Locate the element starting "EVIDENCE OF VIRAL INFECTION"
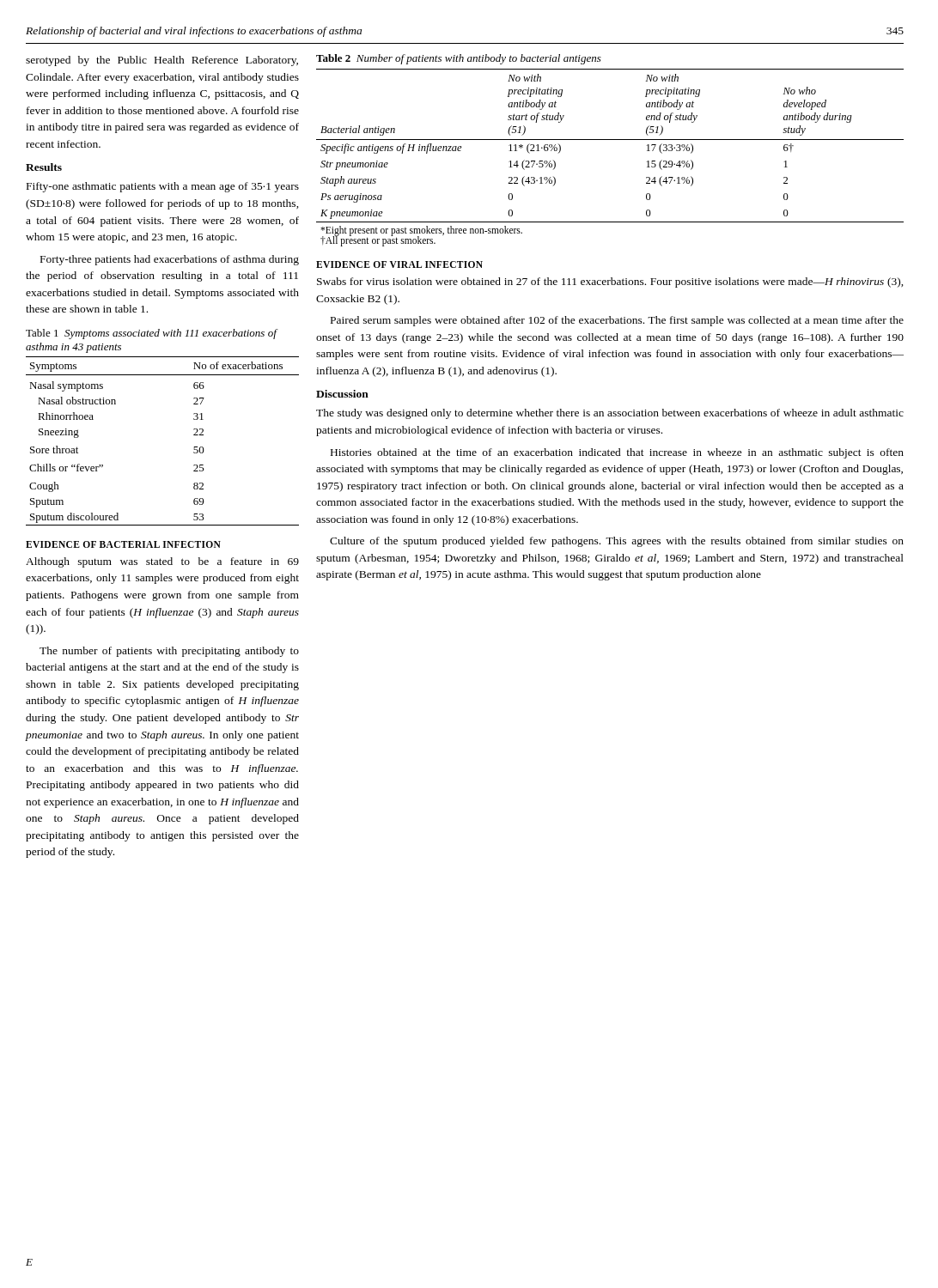 400,264
